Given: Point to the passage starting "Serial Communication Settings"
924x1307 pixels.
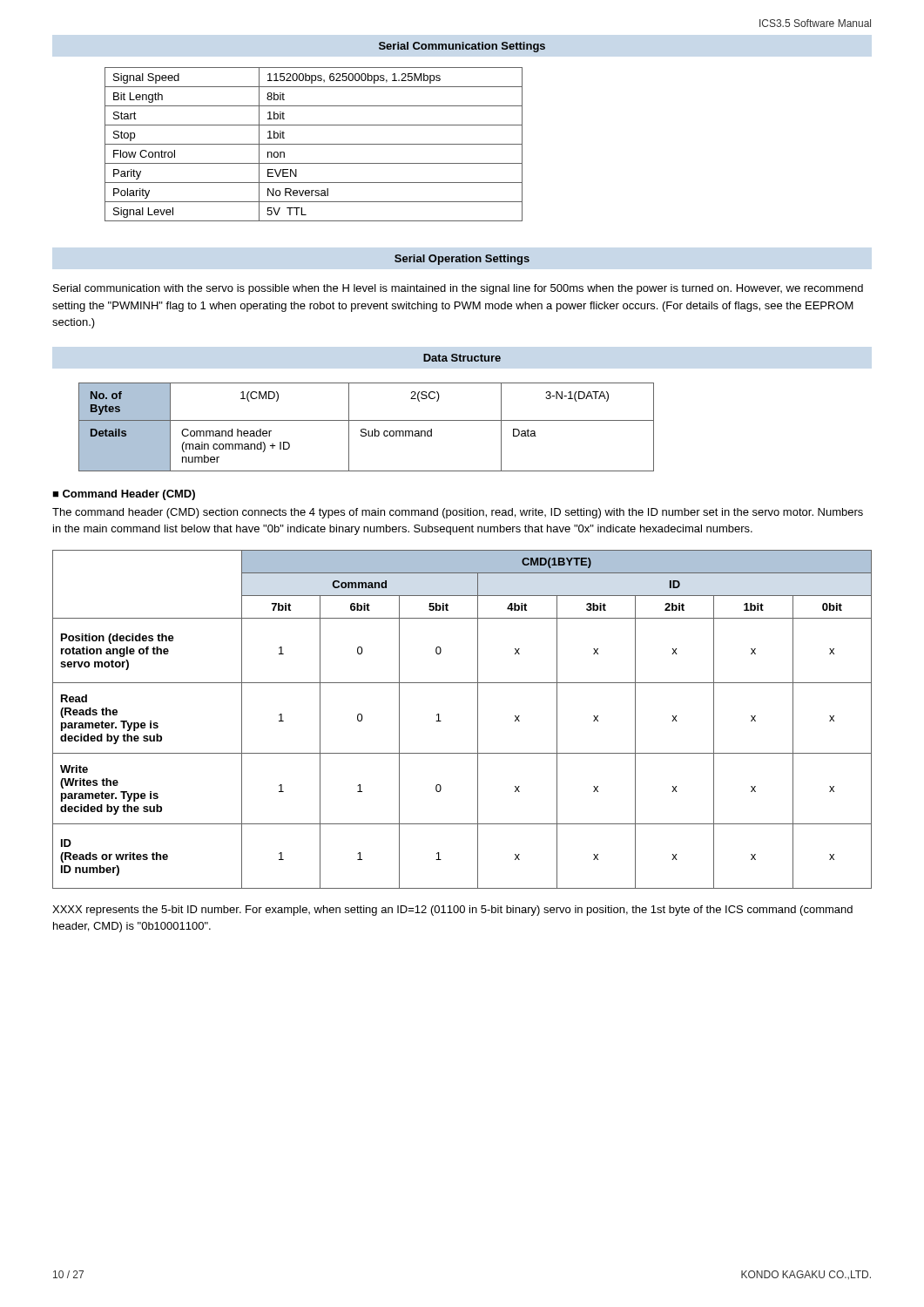Looking at the screenshot, I should tap(462, 46).
